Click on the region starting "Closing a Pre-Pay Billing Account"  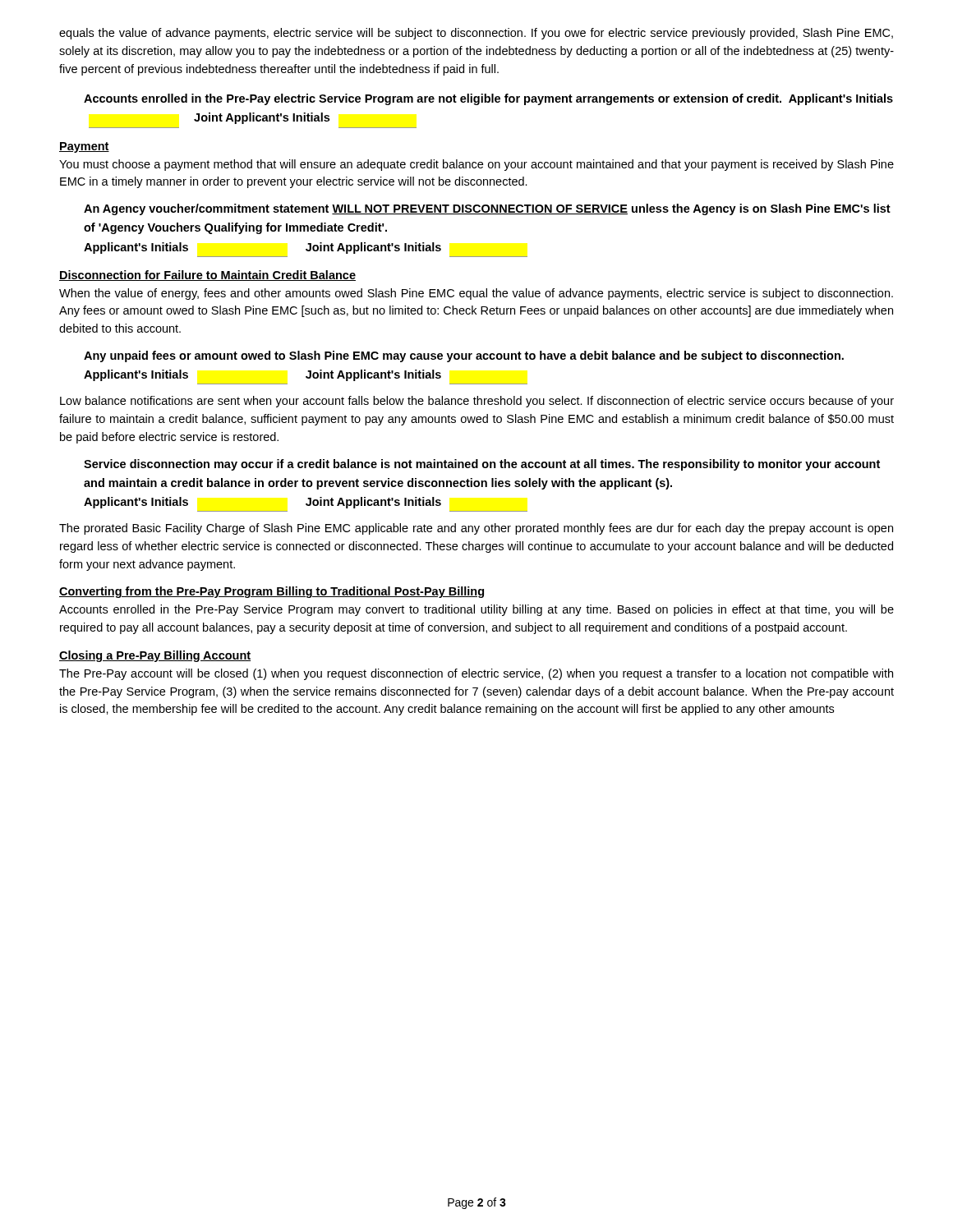click(x=155, y=655)
